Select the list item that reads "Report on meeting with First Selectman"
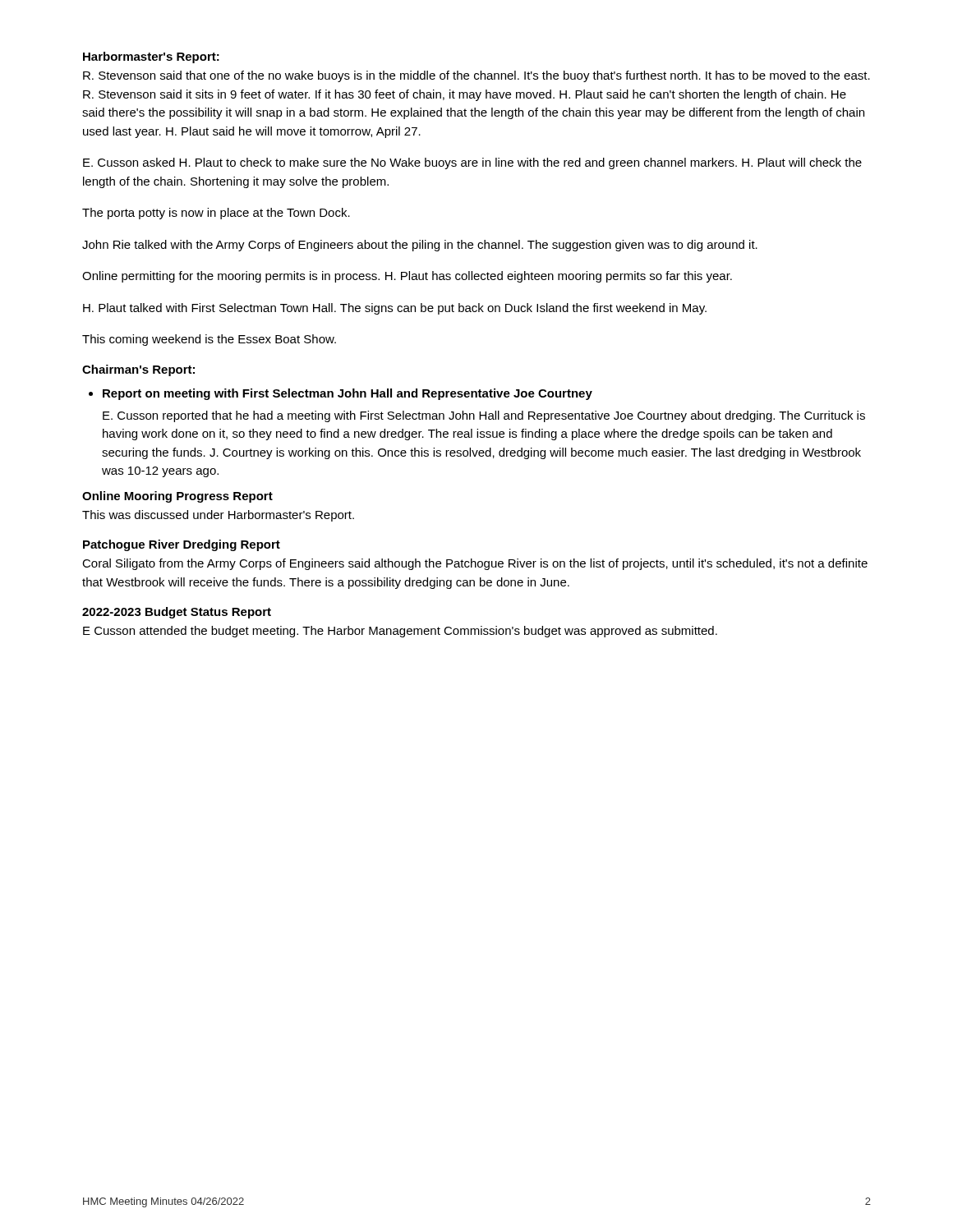 click(x=486, y=433)
